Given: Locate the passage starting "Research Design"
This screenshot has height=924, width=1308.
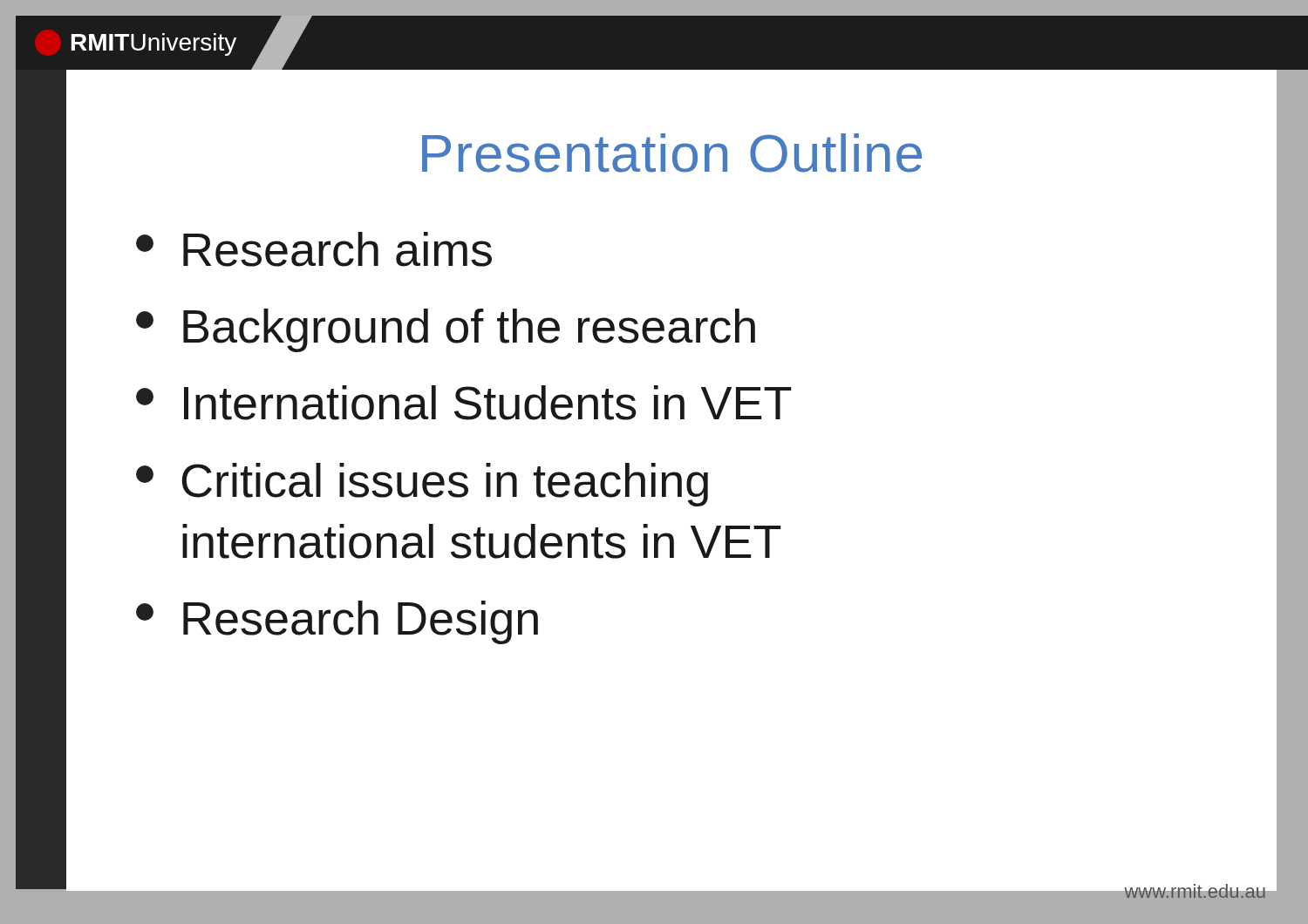Looking at the screenshot, I should 338,618.
